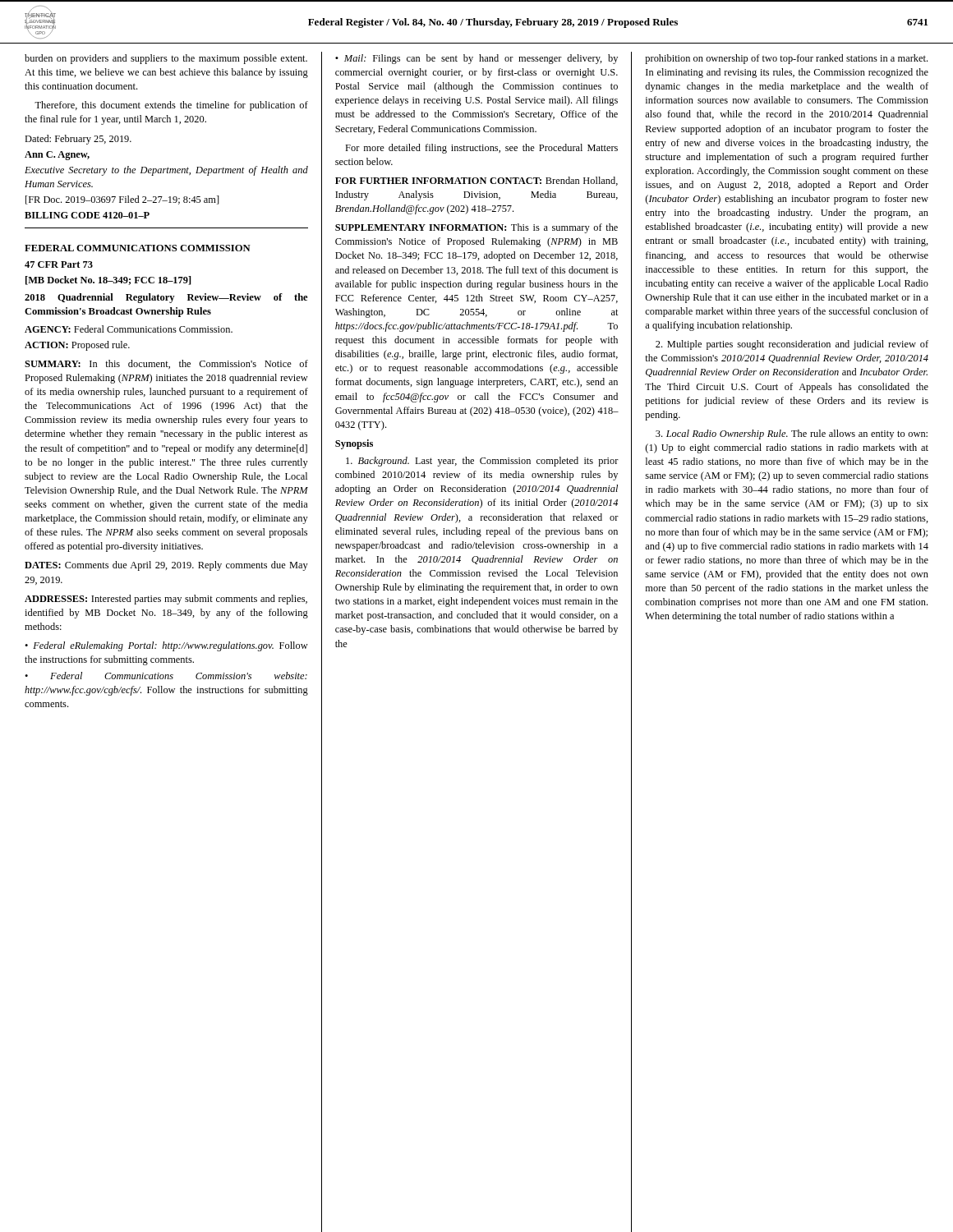Select the text block starting "prohibition on ownership of two top-four ranked"

pos(787,338)
